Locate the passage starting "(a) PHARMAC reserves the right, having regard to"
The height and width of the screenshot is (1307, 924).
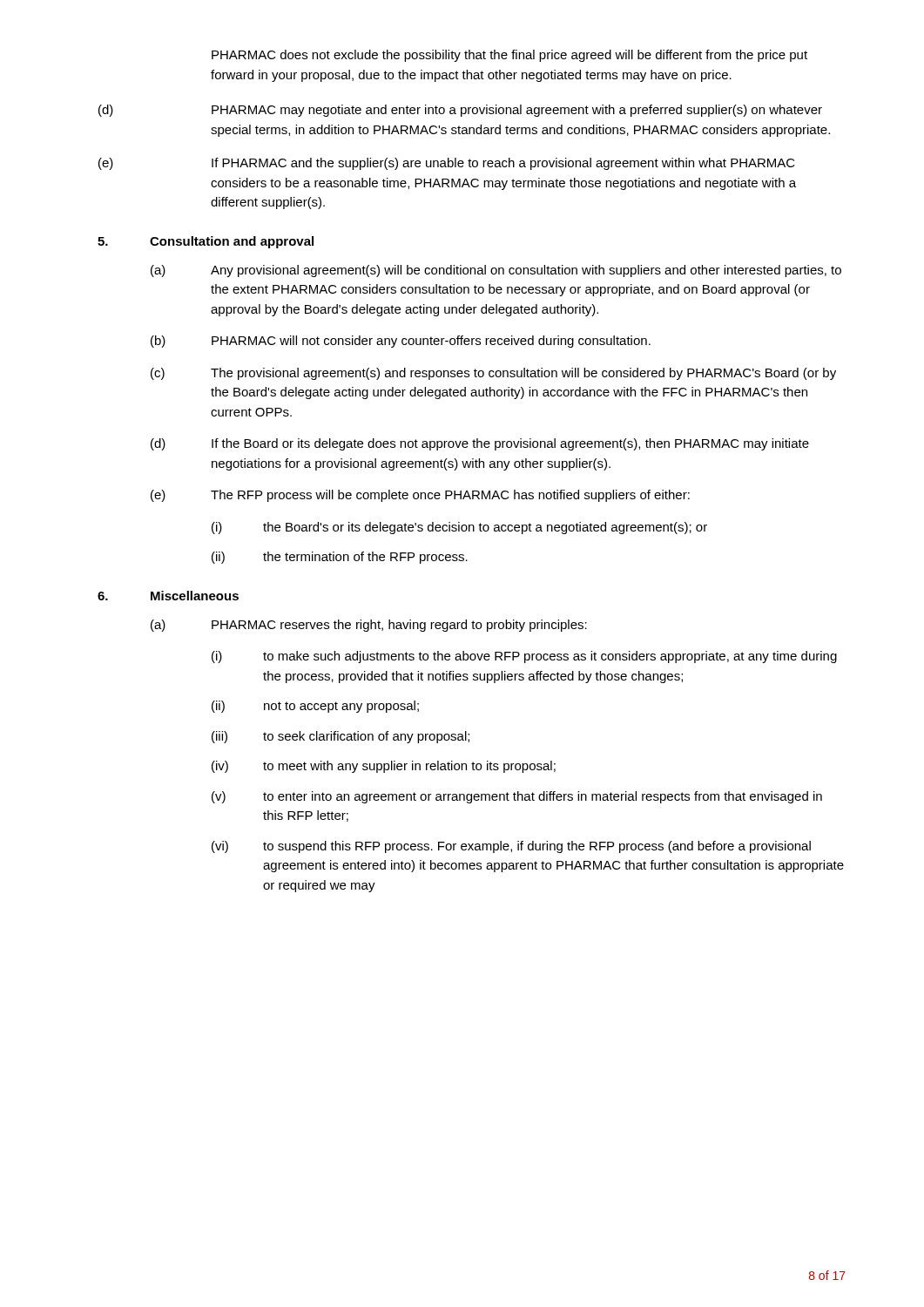tap(498, 624)
